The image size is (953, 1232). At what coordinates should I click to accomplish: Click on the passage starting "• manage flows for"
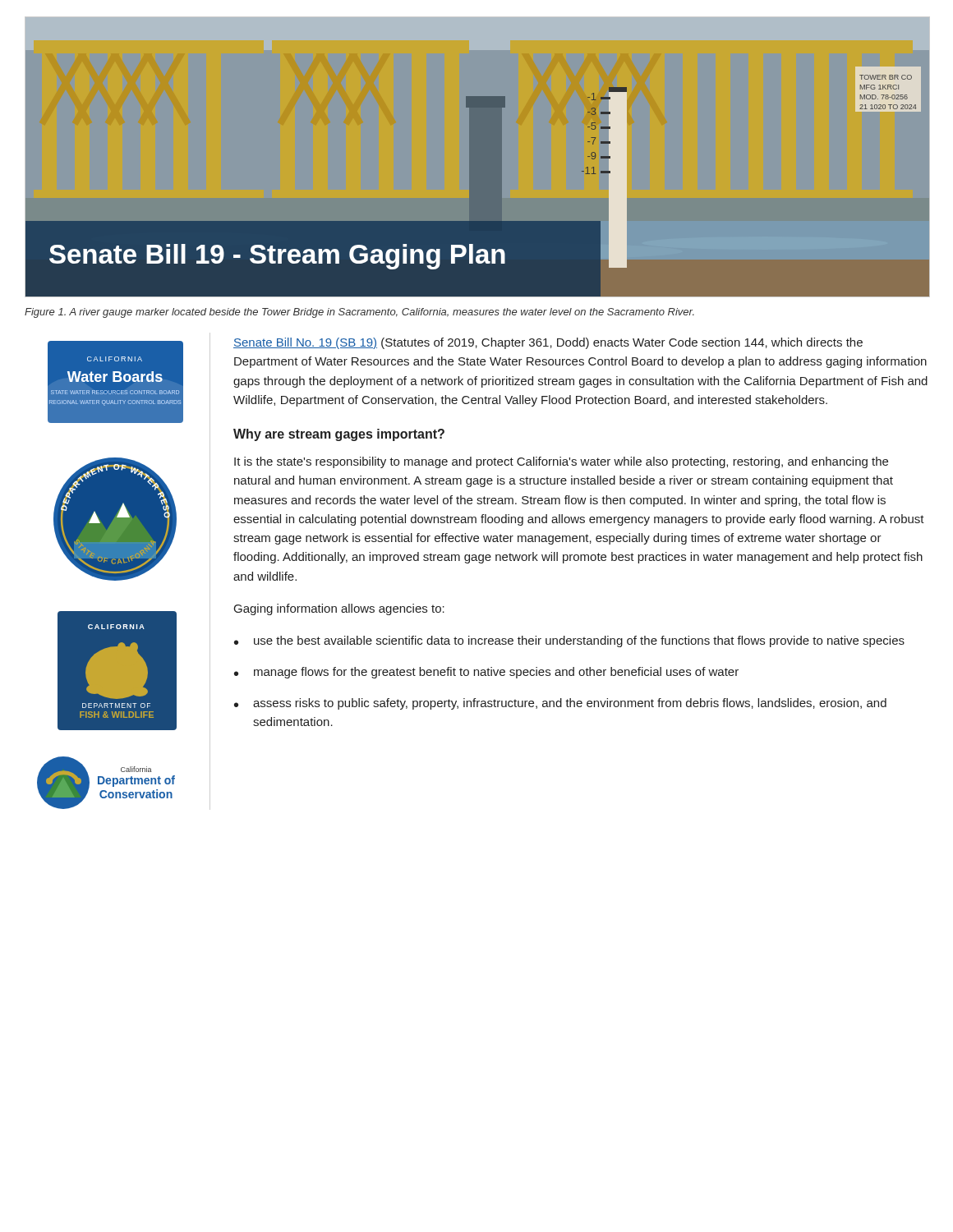pyautogui.click(x=486, y=673)
